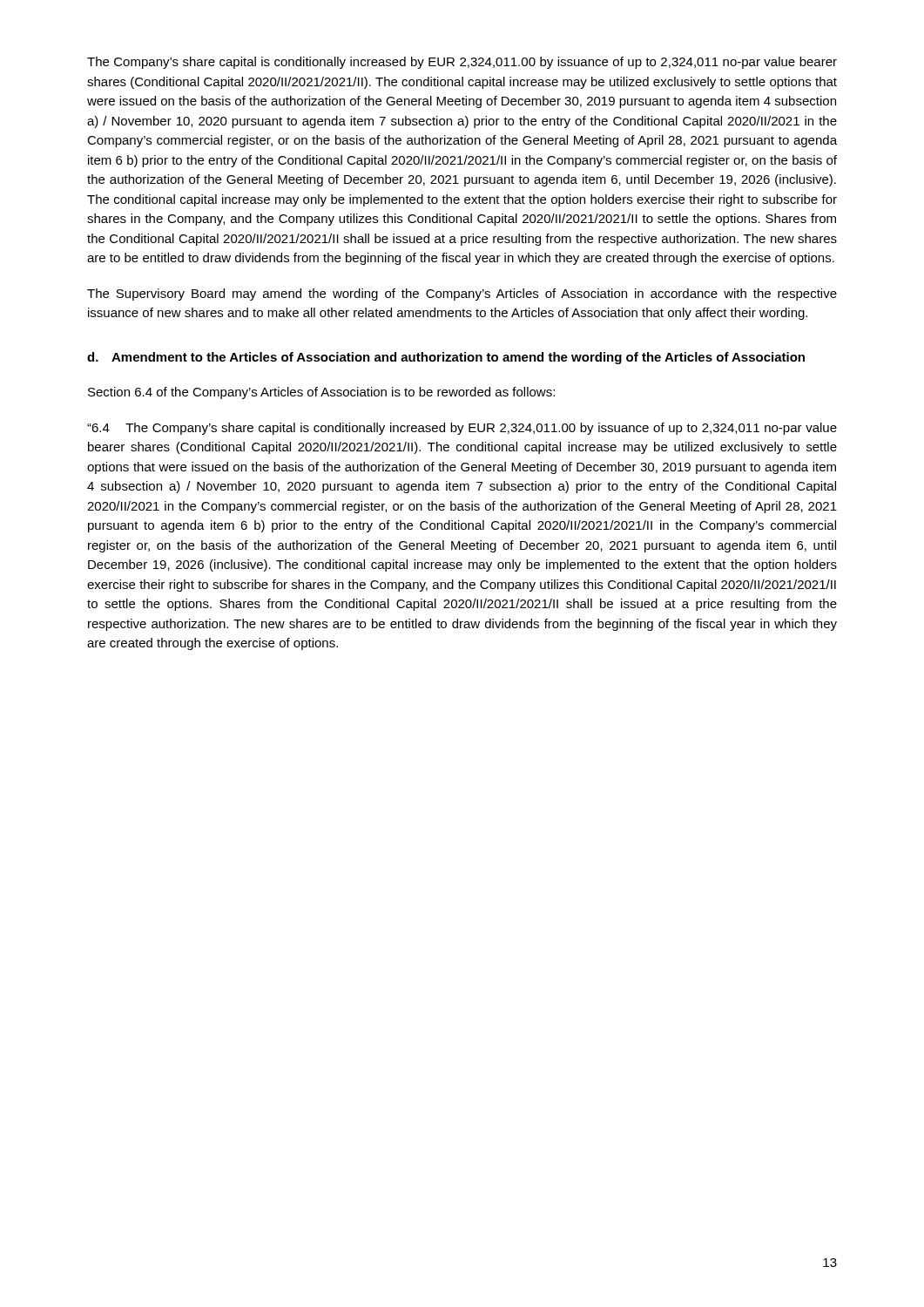Viewport: 924px width, 1307px height.
Task: Point to the section header beginning "d. Amendment to the Articles"
Action: 462,357
